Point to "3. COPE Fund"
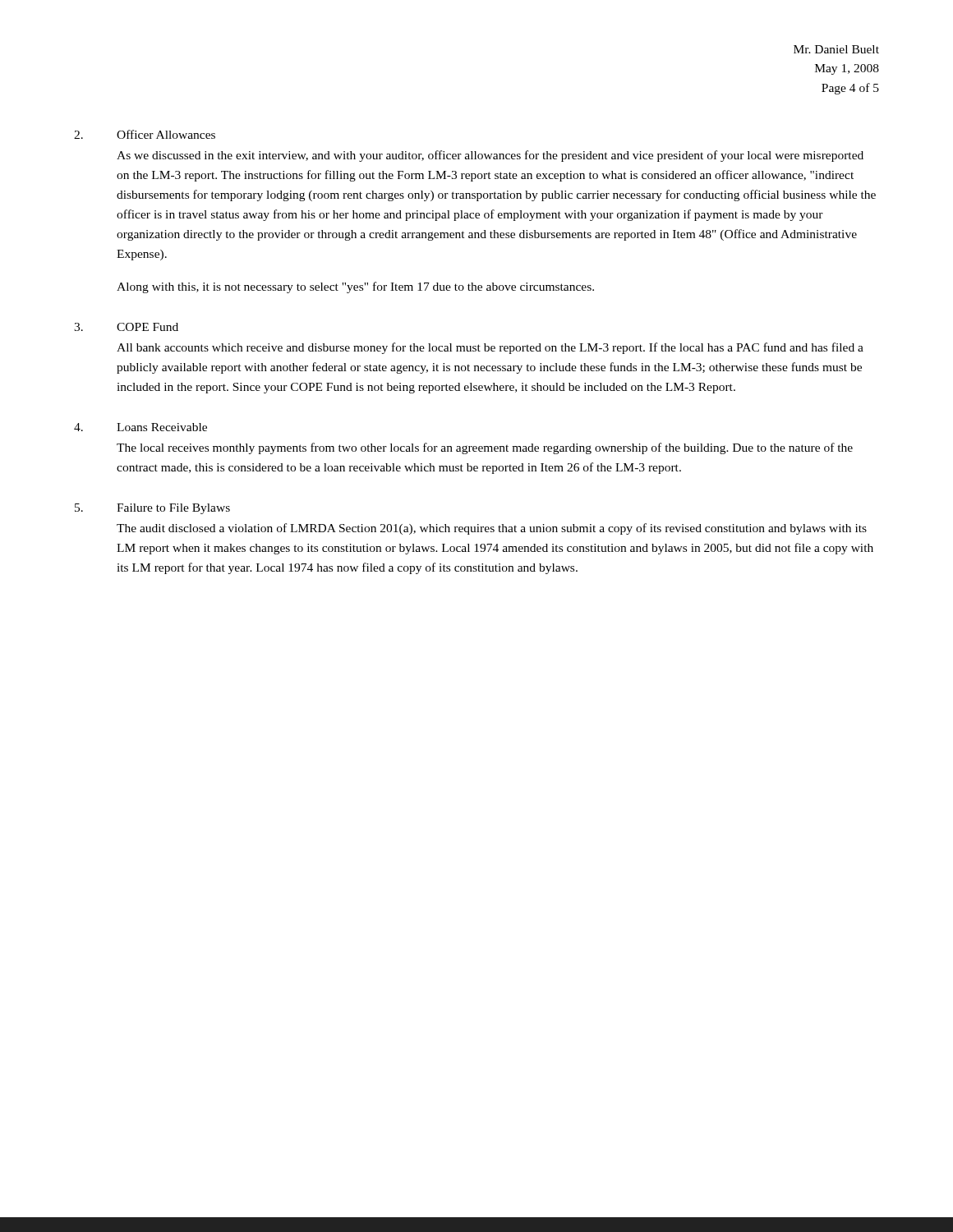Viewport: 953px width, 1232px height. [x=126, y=327]
